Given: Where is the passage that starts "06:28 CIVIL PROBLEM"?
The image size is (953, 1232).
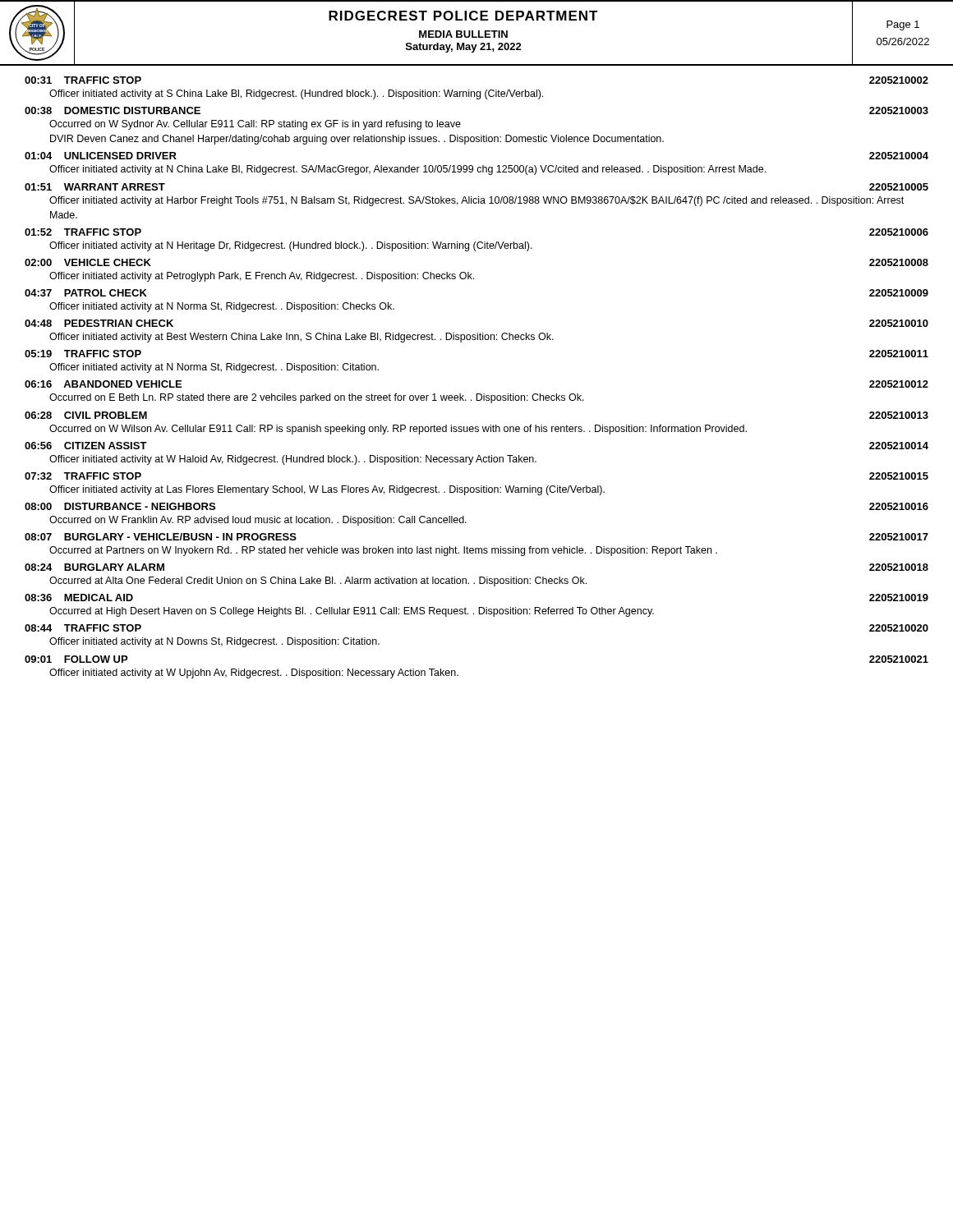Looking at the screenshot, I should point(476,422).
